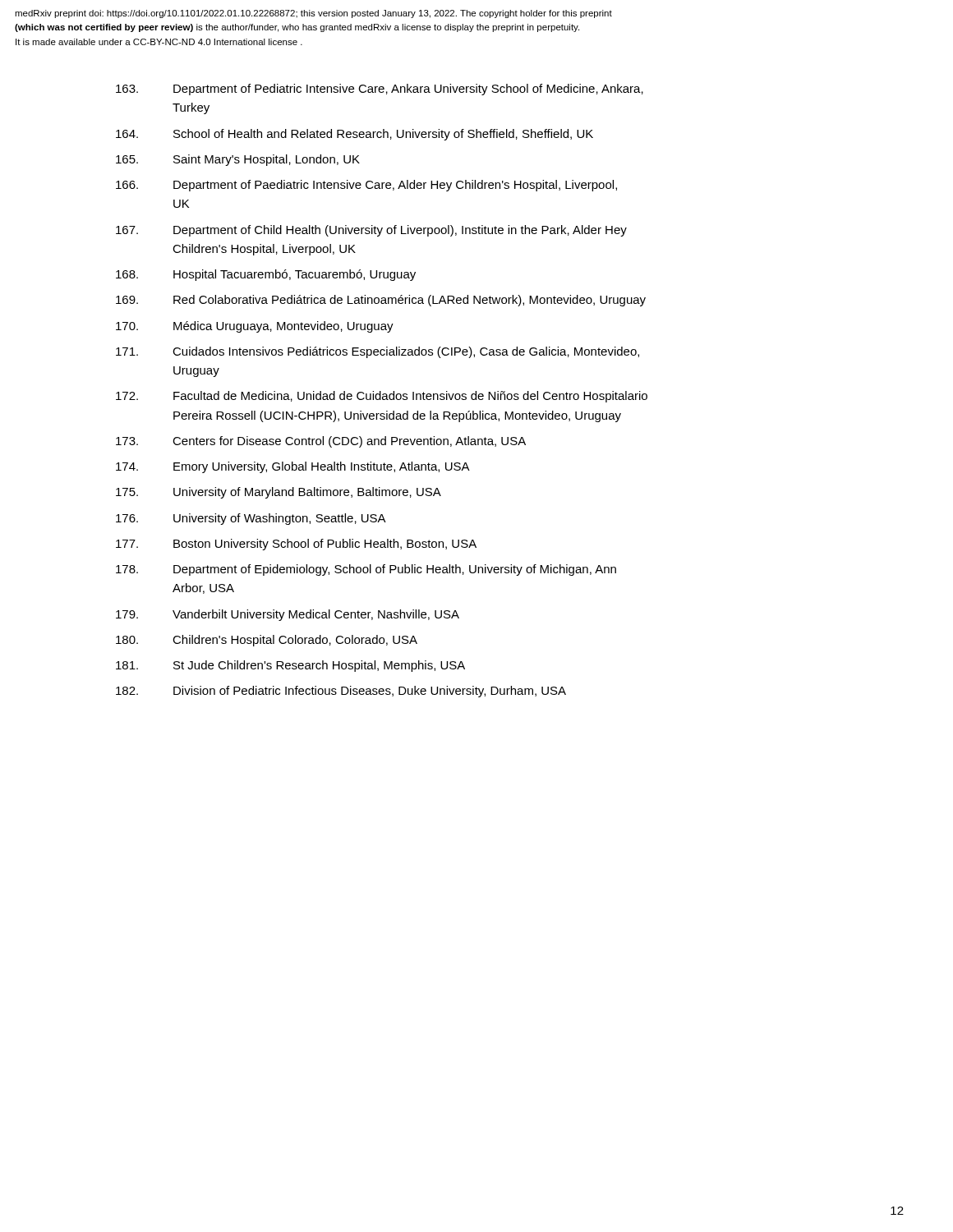Point to the block beginning "171. Cuidados Intensivos Pediátricos Especializados (CIPe),"

point(493,361)
